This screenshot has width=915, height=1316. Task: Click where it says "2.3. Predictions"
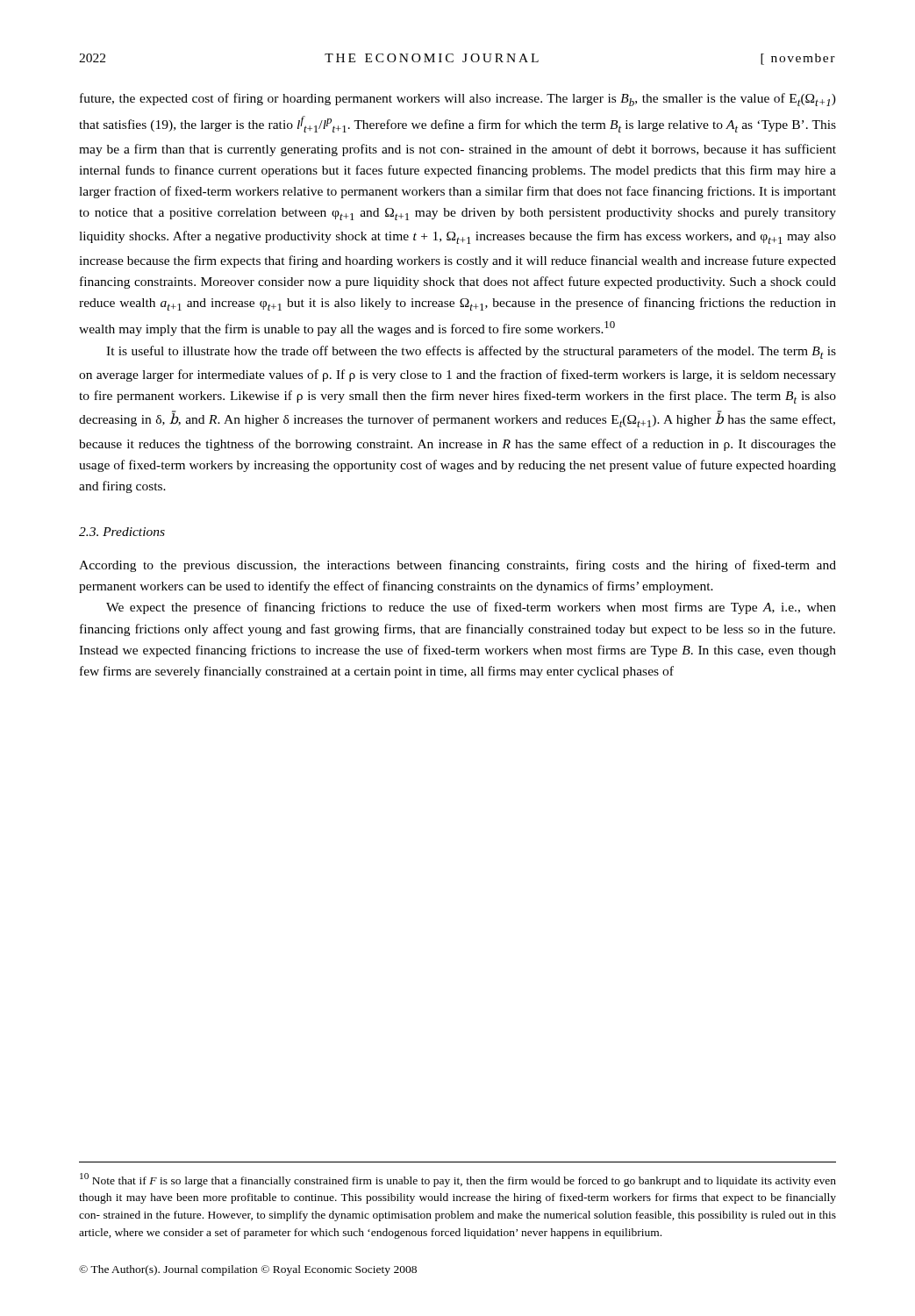pyautogui.click(x=122, y=531)
